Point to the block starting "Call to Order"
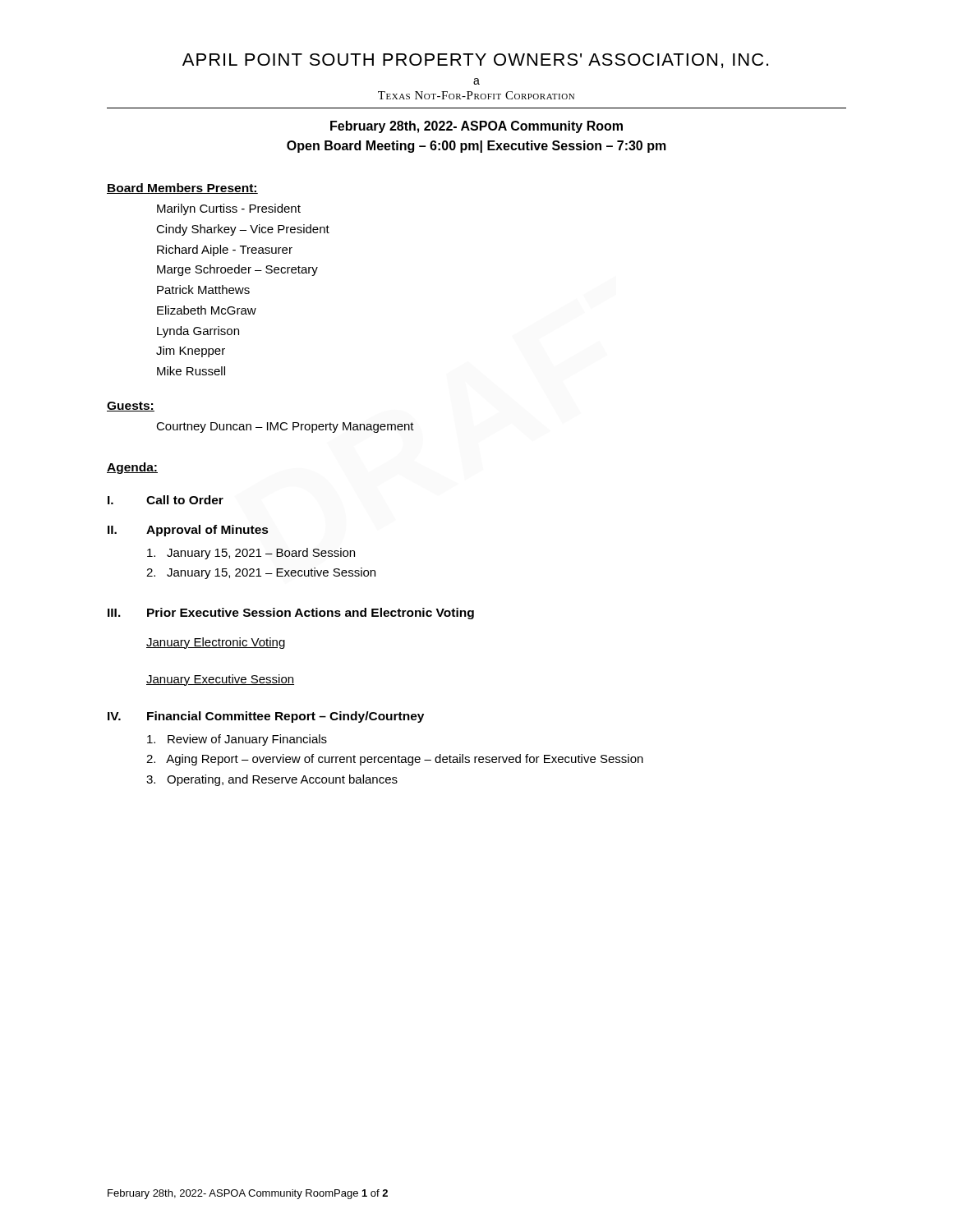953x1232 pixels. pyautogui.click(x=185, y=499)
